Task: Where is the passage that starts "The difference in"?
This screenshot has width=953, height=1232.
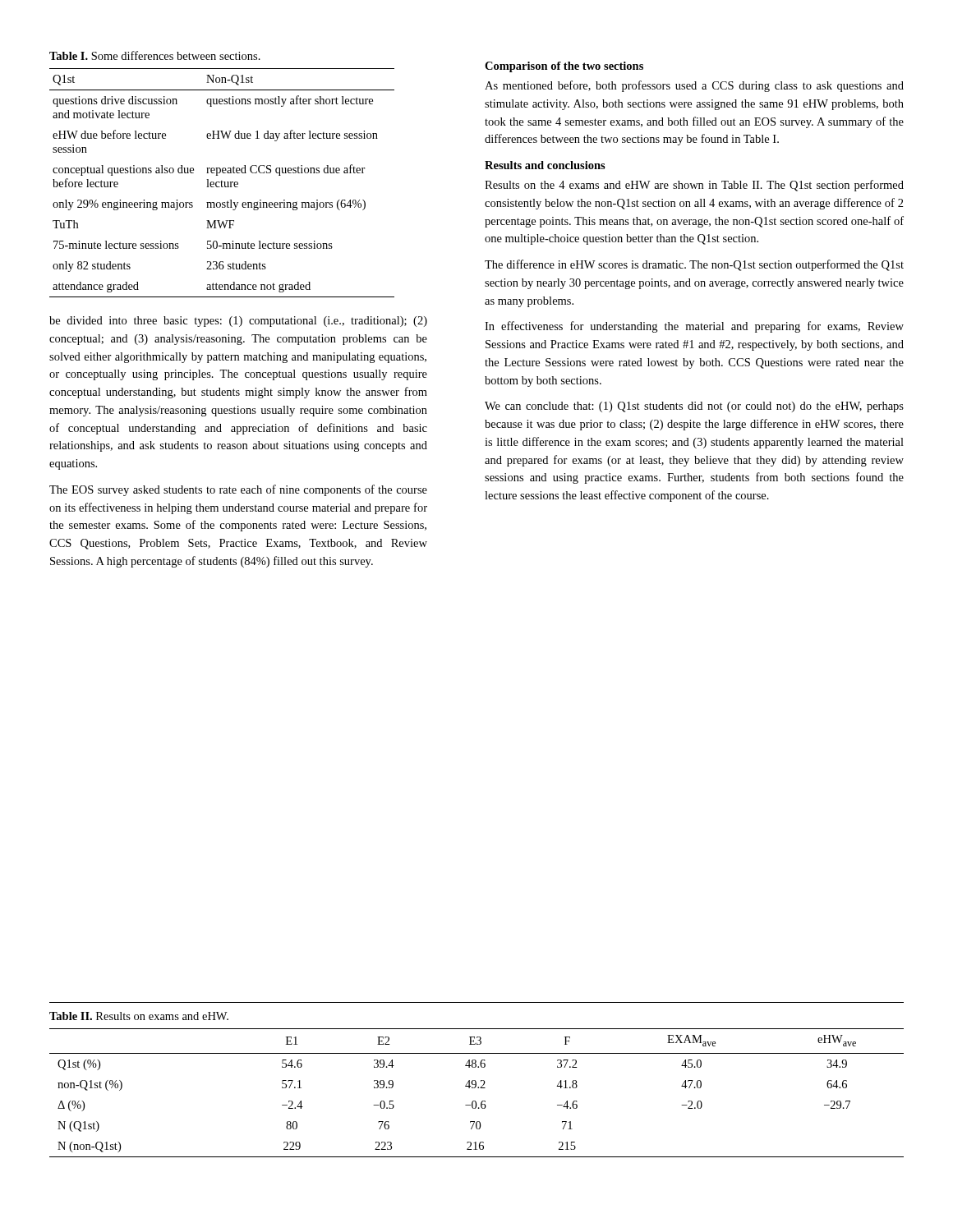Action: click(694, 282)
